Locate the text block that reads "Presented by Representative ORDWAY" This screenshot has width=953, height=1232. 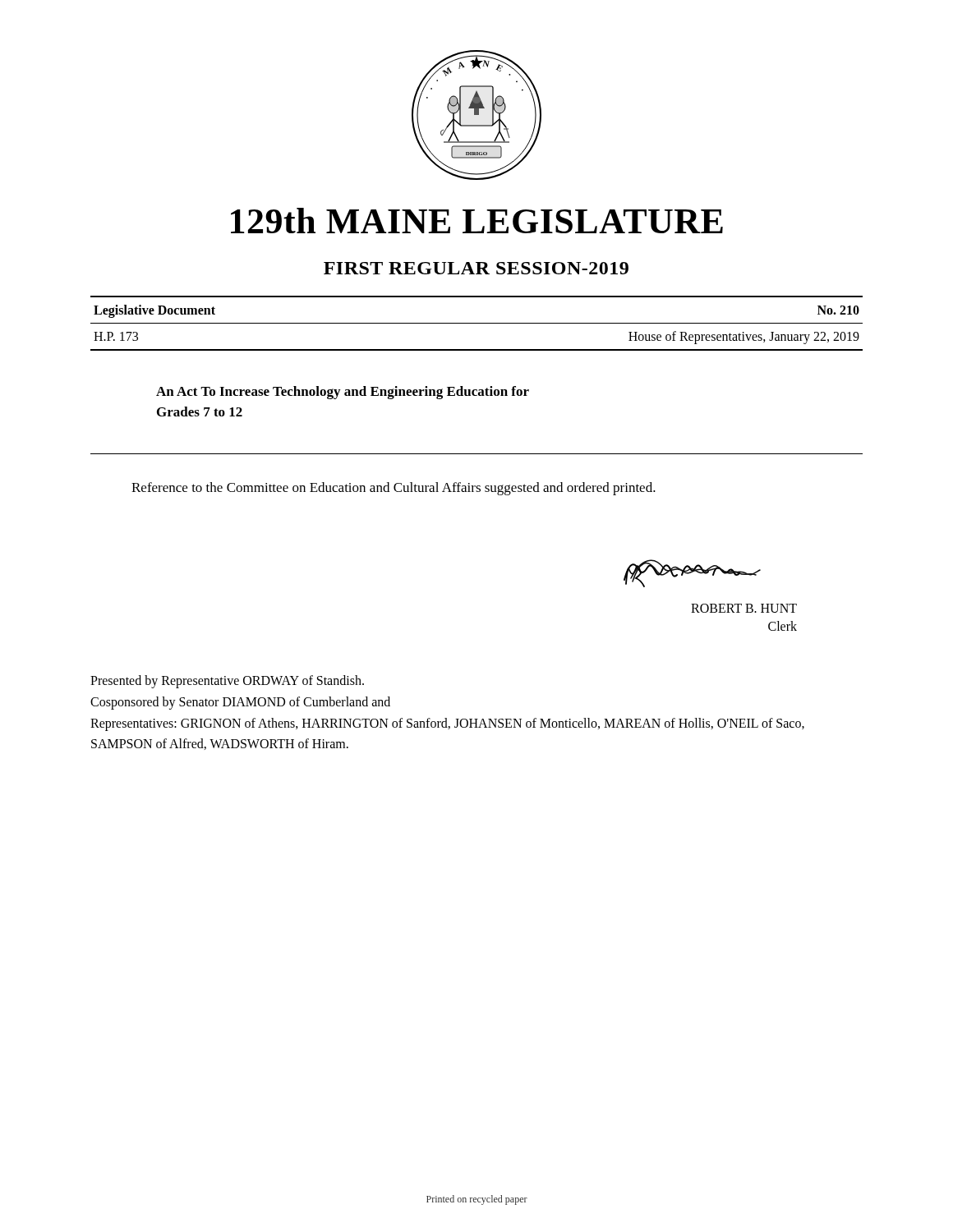[448, 712]
